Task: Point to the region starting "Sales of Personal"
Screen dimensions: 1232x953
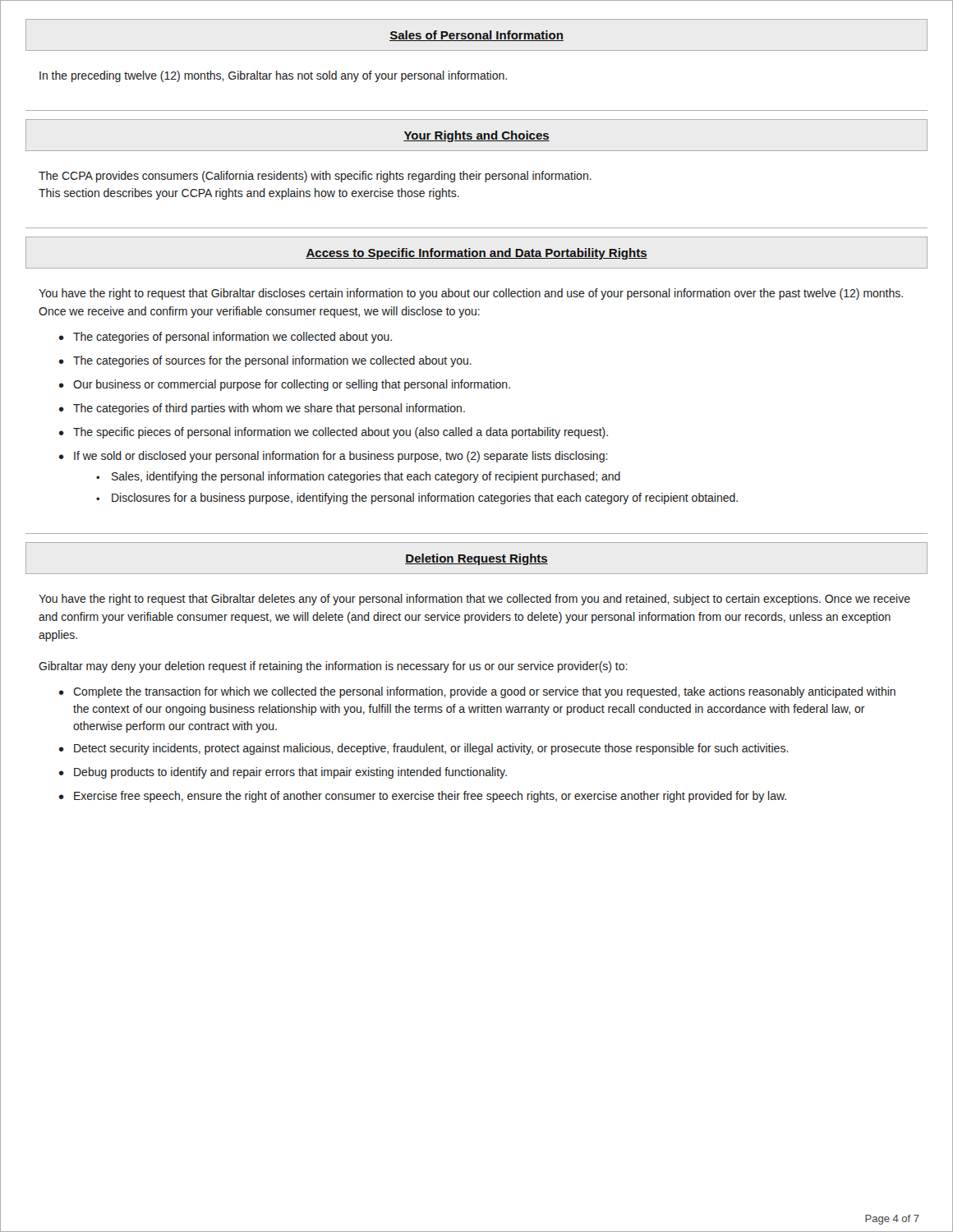Action: pyautogui.click(x=476, y=35)
